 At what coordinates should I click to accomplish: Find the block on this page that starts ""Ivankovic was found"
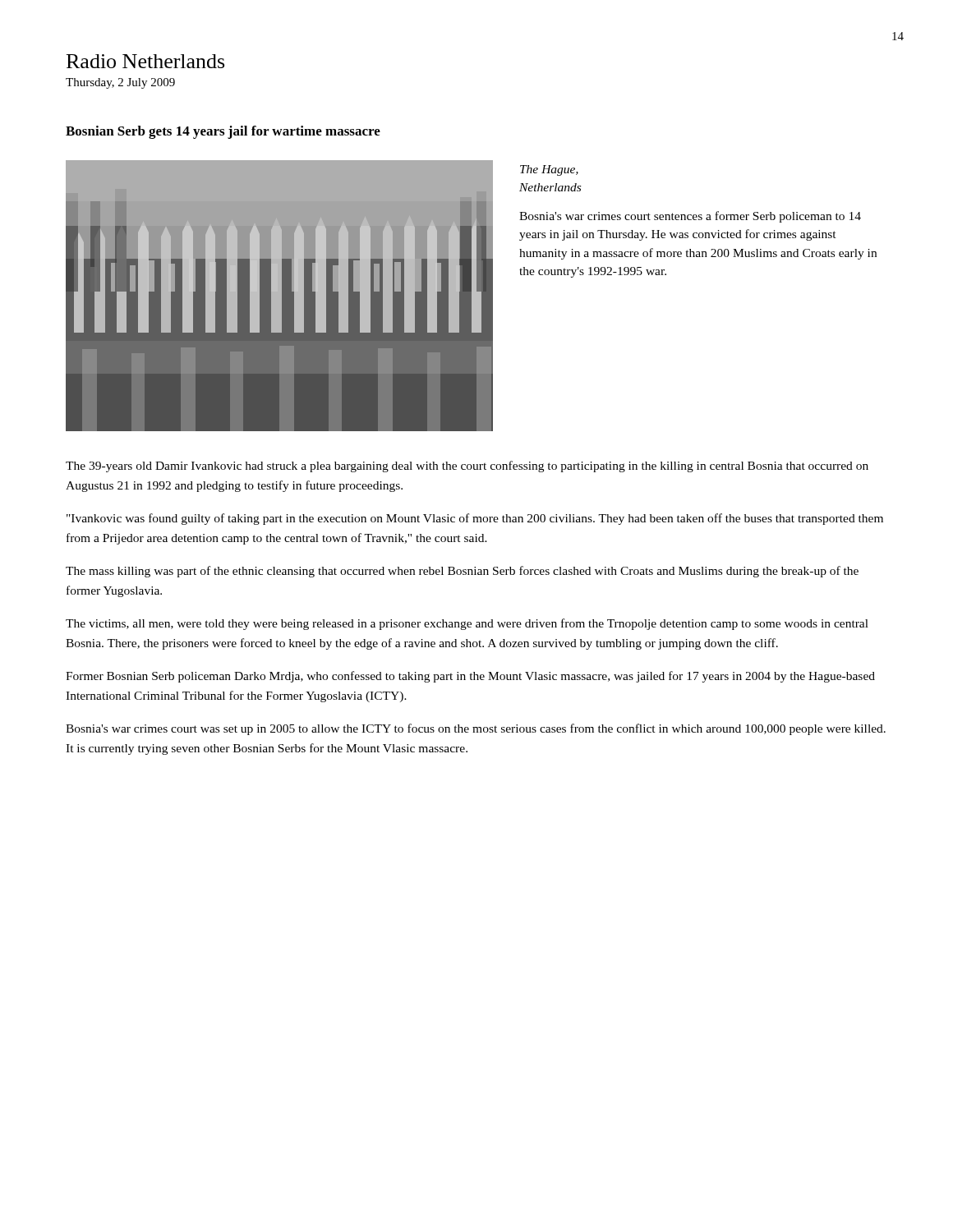pos(476,528)
